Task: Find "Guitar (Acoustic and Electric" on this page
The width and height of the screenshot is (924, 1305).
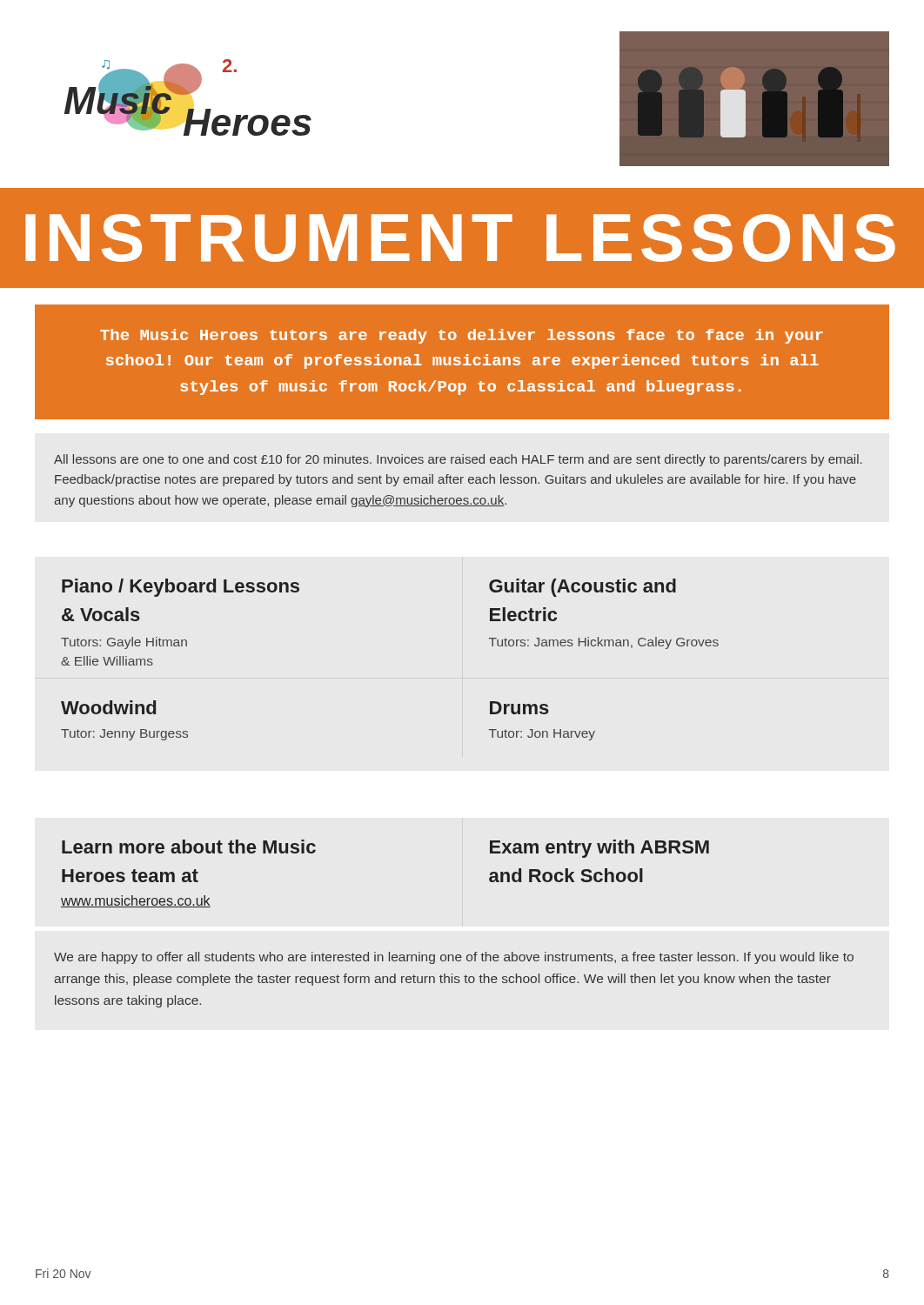Action: (676, 601)
